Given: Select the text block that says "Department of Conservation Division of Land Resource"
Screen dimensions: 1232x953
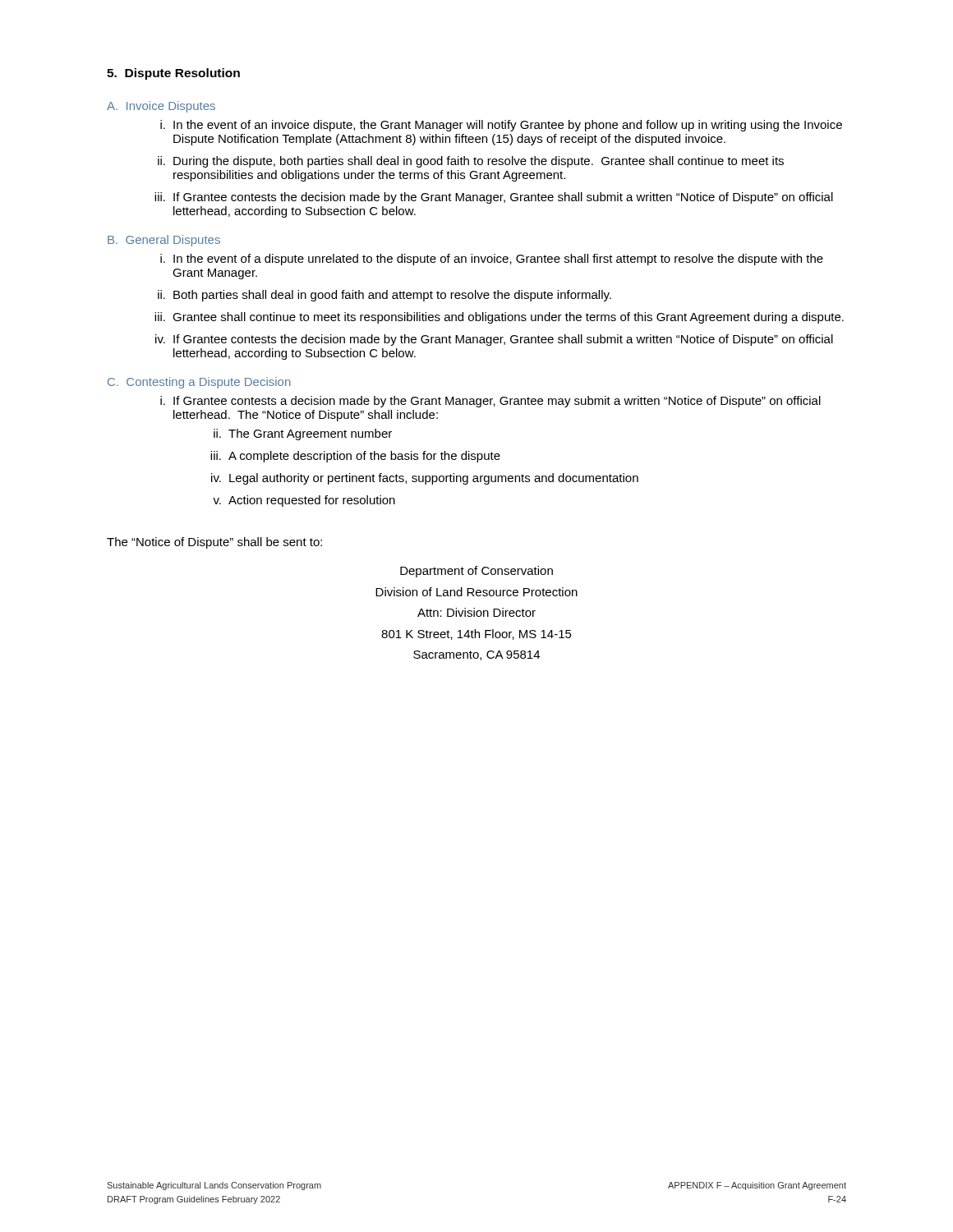Looking at the screenshot, I should (x=476, y=612).
